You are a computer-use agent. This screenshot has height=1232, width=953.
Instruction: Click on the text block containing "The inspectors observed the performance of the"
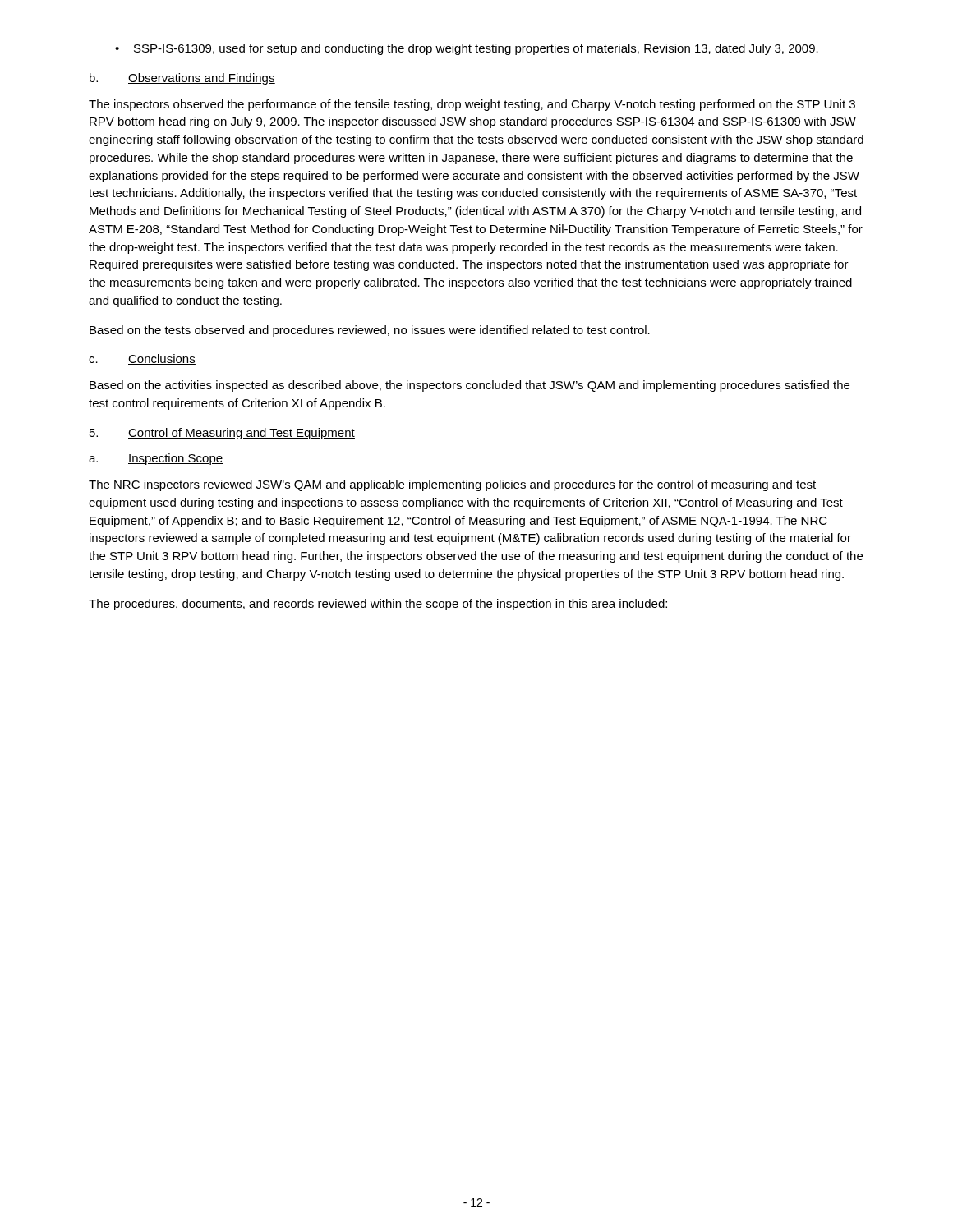point(476,202)
